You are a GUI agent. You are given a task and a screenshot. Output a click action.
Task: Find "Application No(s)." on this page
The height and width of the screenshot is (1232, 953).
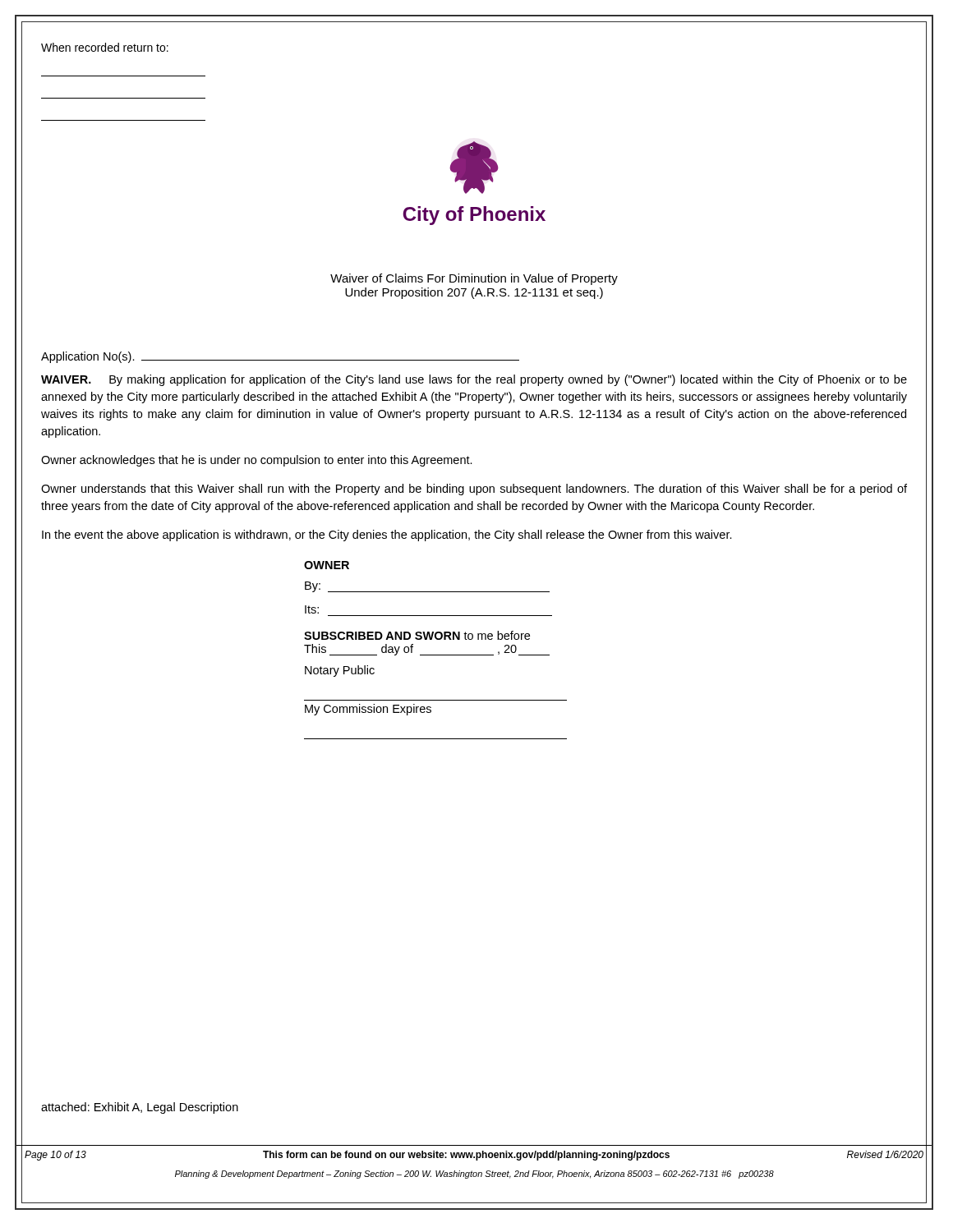tap(280, 354)
